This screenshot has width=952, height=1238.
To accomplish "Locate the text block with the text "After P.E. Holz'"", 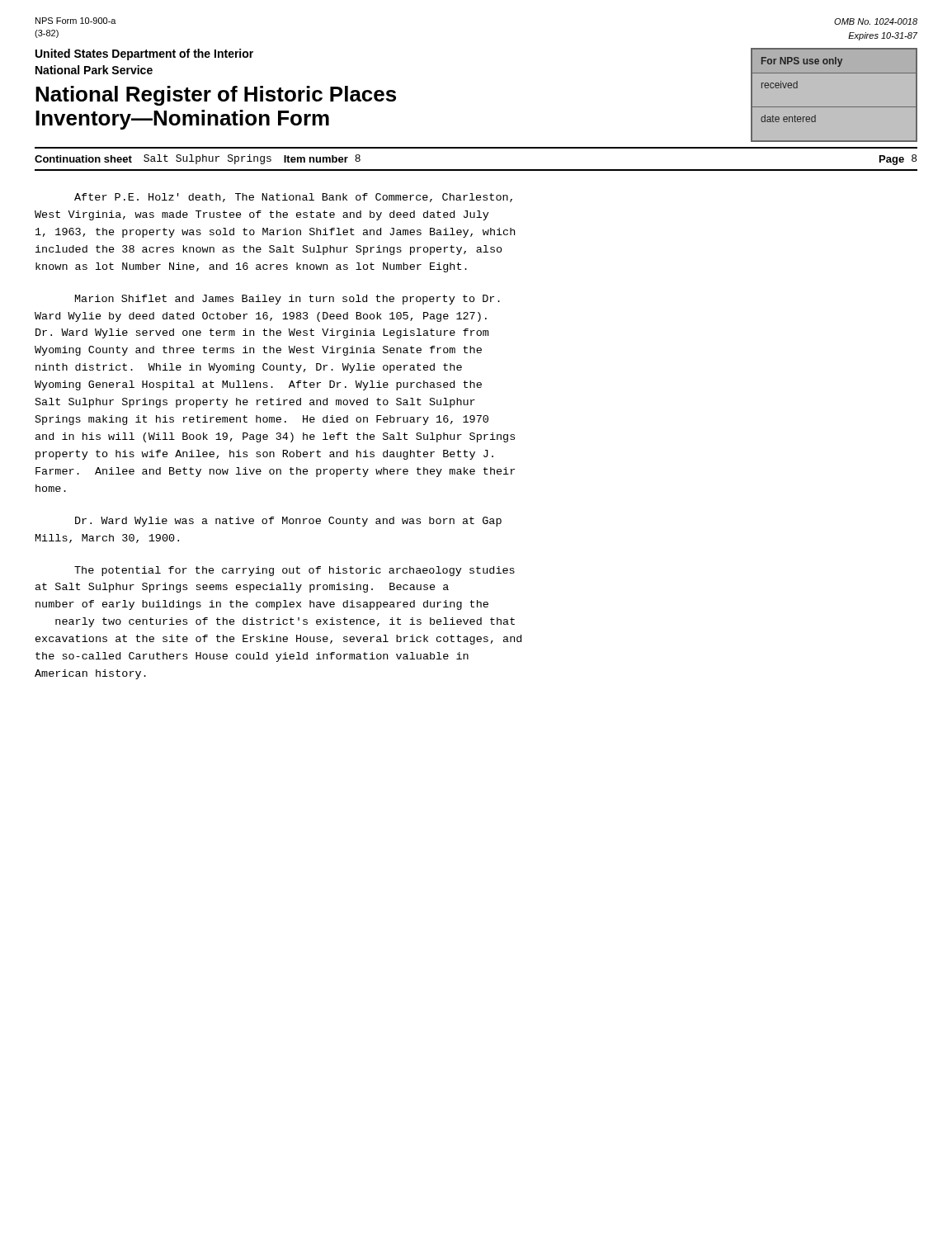I will (275, 232).
